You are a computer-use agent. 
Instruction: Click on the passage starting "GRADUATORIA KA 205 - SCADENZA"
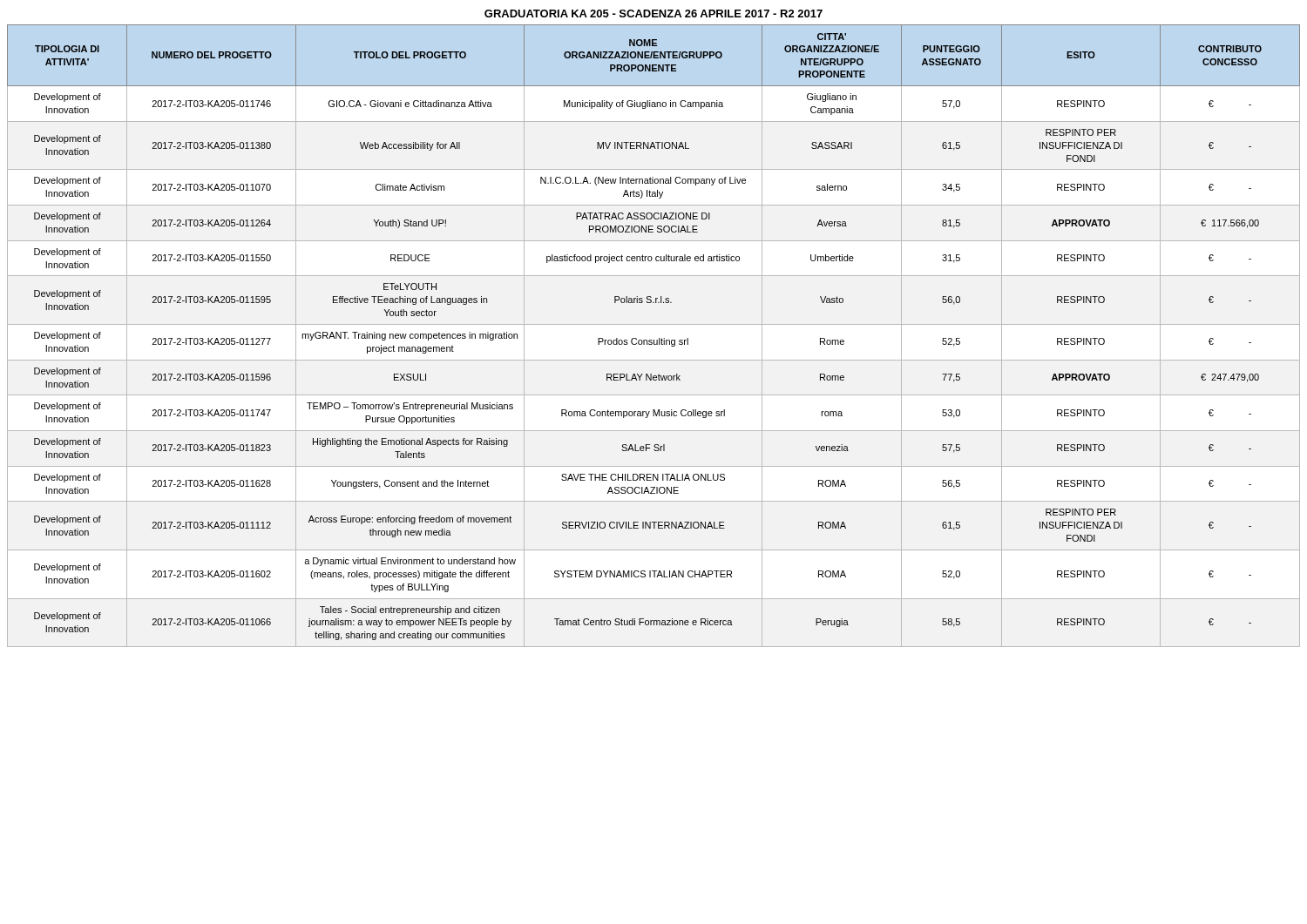pos(654,13)
